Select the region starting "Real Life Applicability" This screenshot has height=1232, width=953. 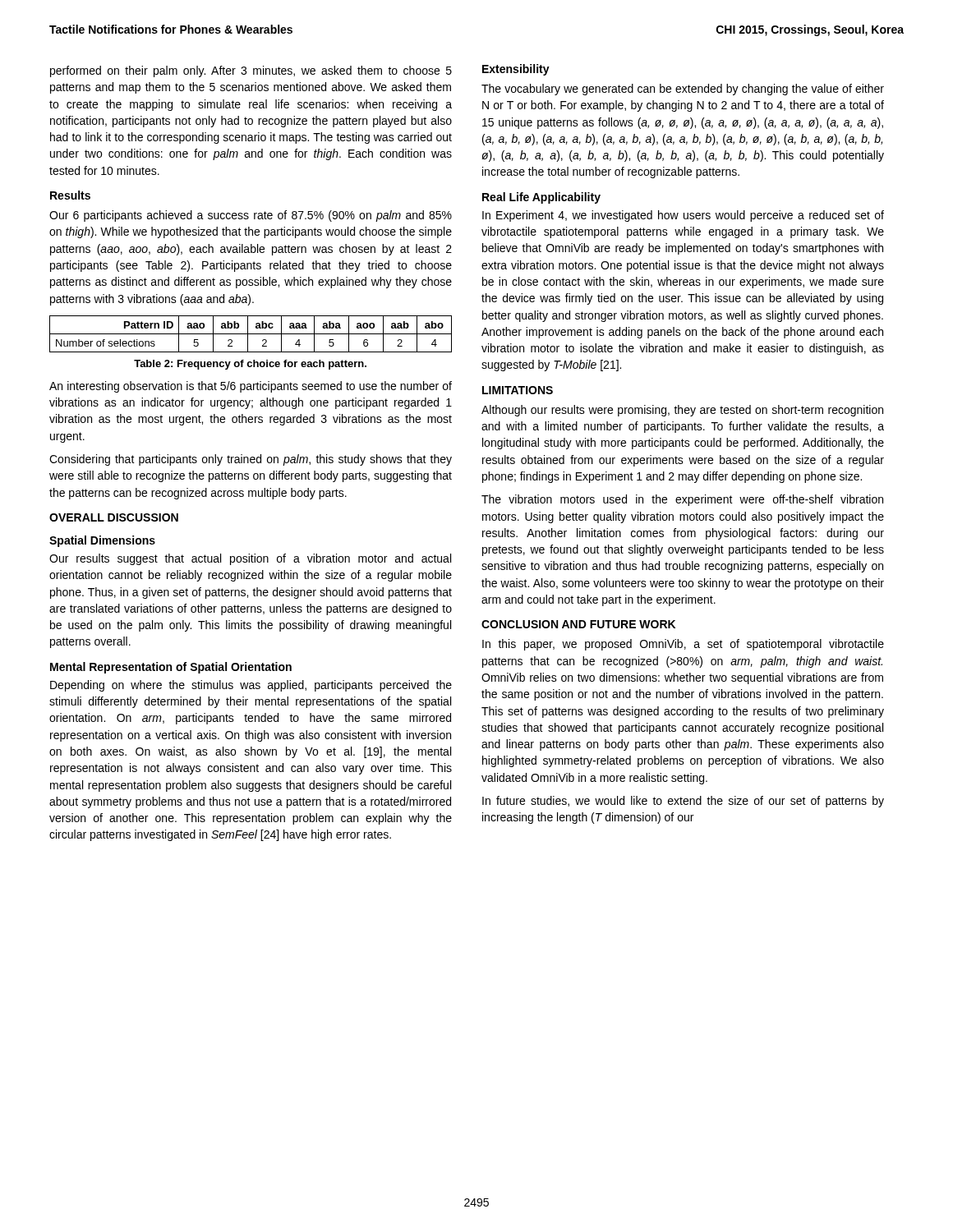[541, 197]
